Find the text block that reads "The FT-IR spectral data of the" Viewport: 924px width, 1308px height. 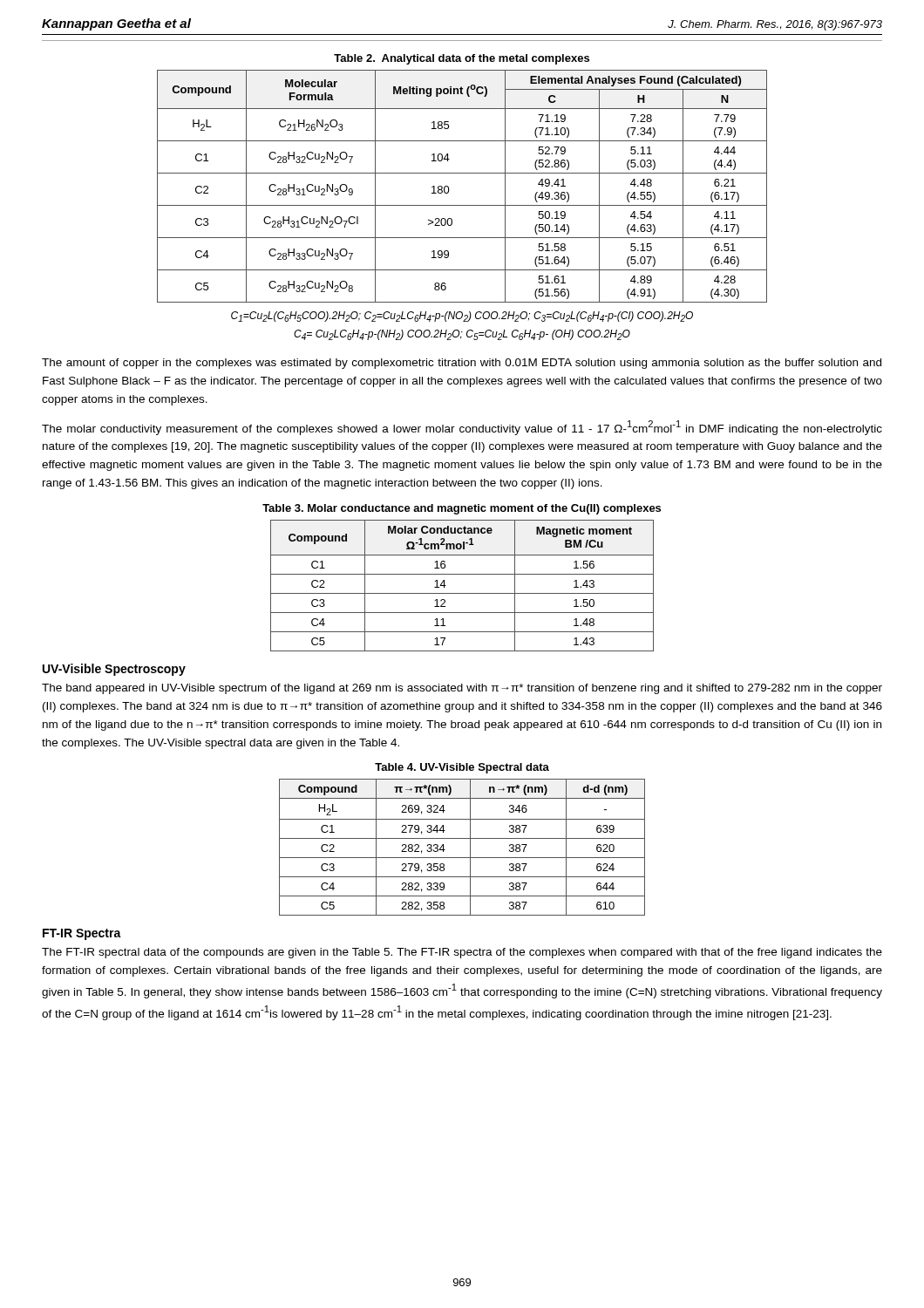(x=462, y=983)
